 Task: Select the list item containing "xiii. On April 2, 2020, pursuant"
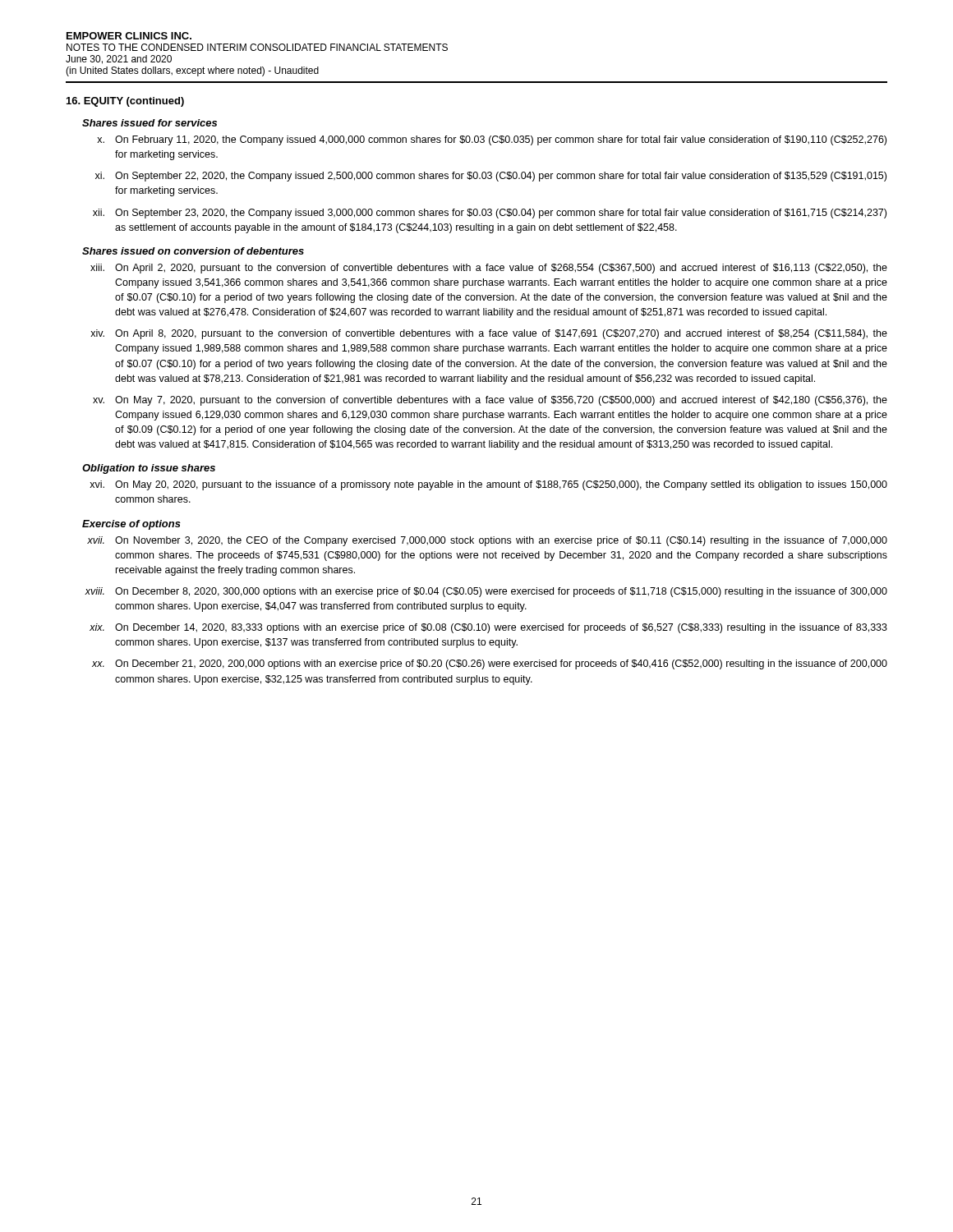(x=476, y=290)
